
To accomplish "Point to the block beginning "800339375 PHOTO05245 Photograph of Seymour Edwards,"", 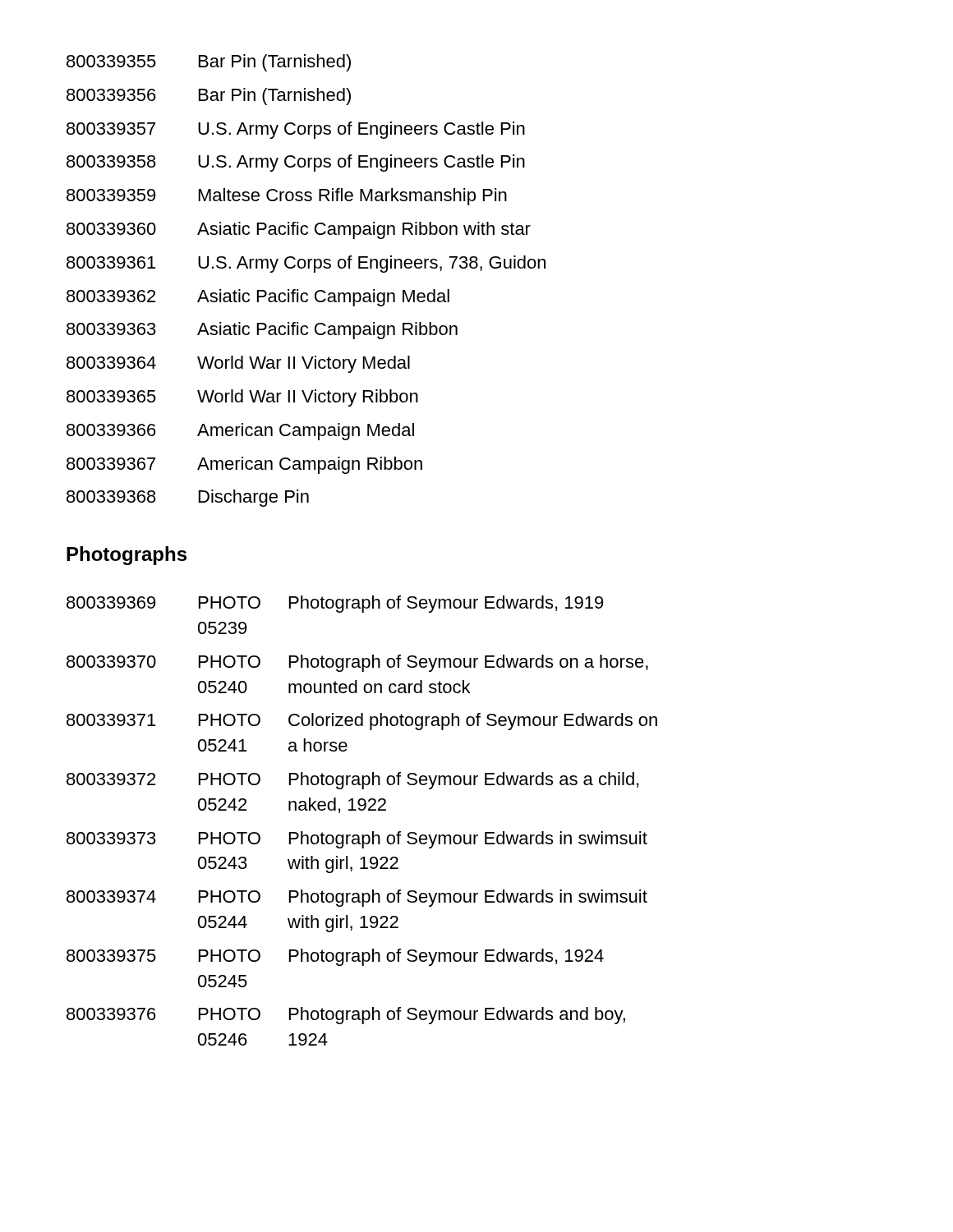I will tap(476, 969).
